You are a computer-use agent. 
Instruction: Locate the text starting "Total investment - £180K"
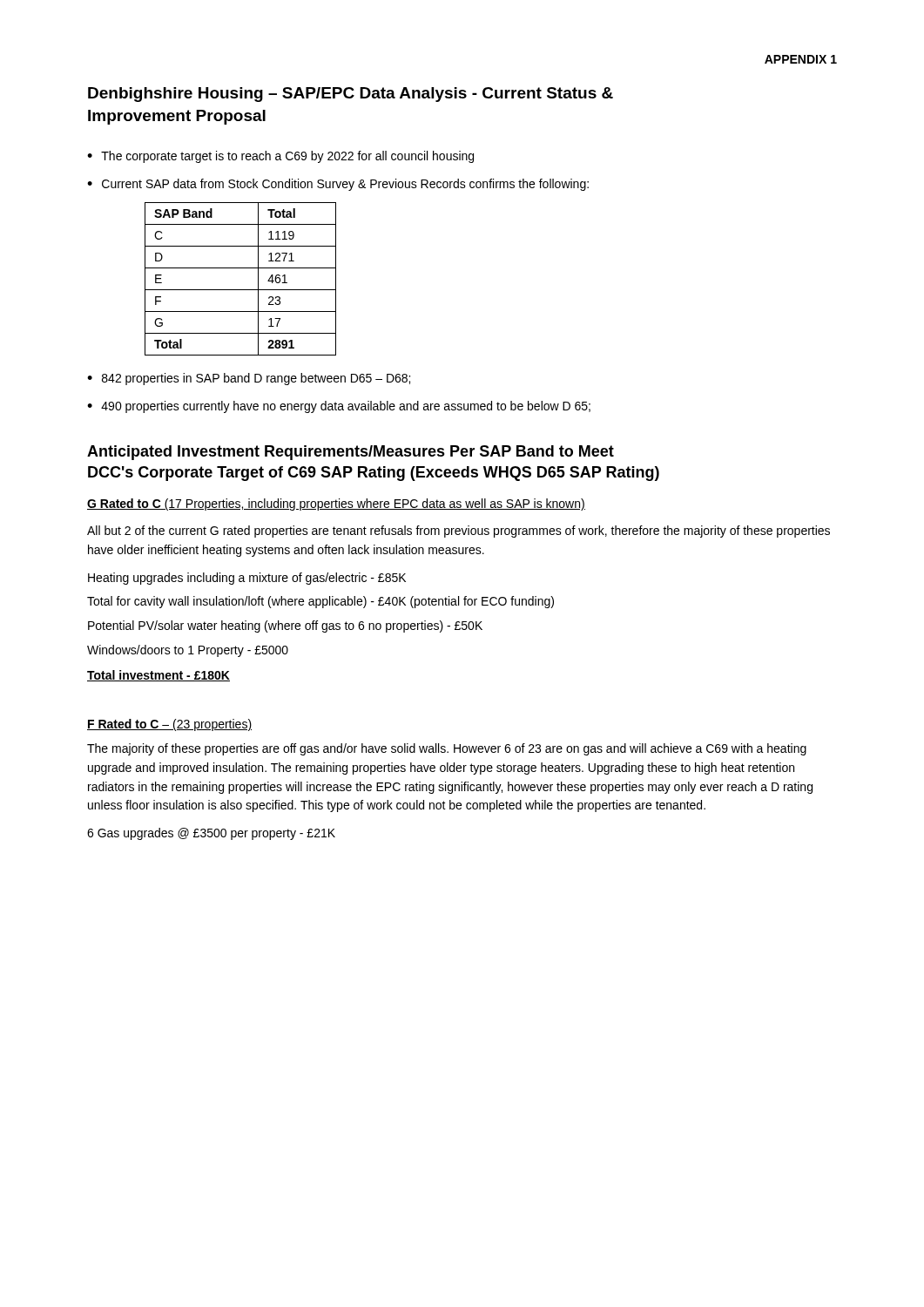[x=158, y=676]
